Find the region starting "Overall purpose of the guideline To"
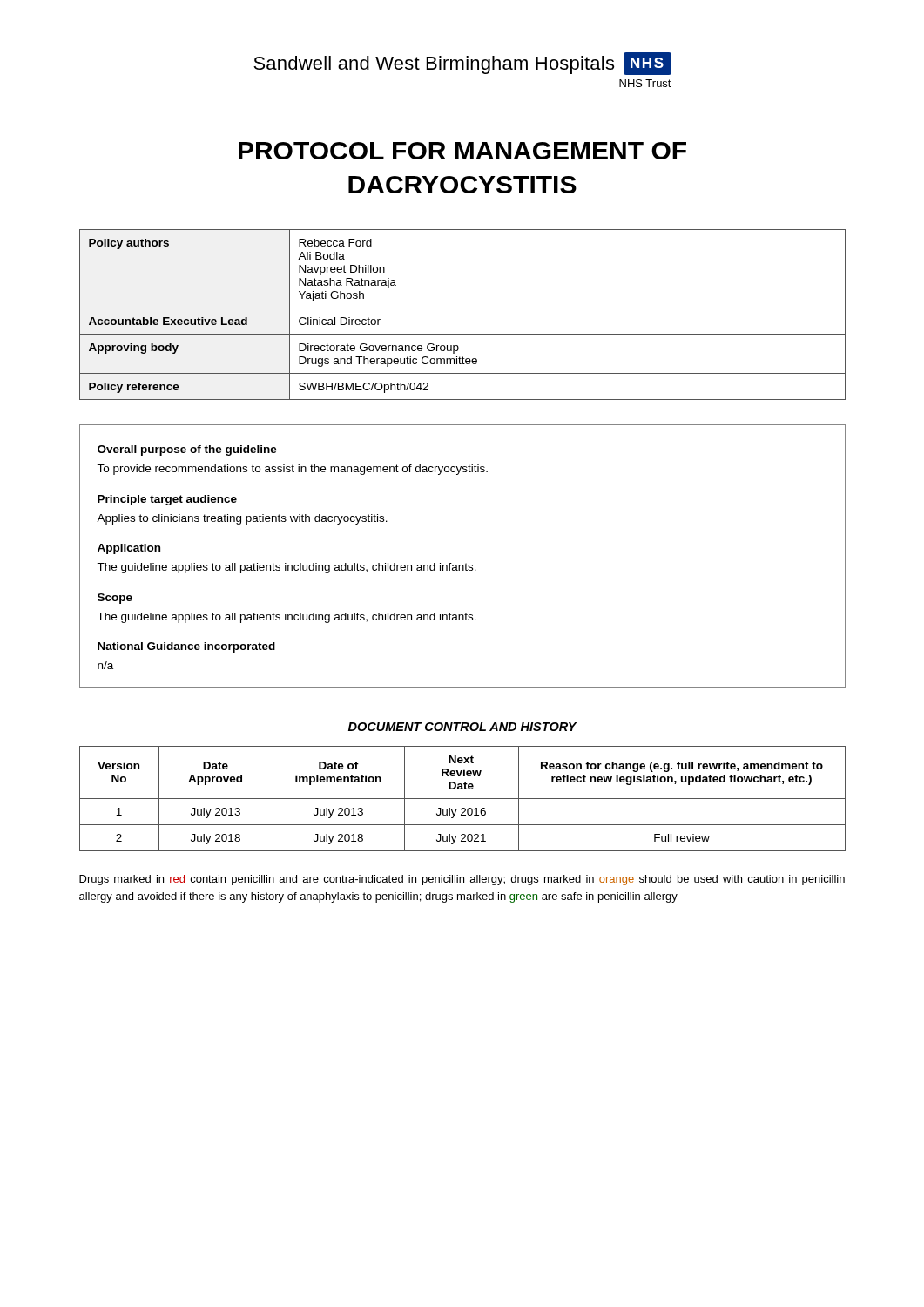 (462, 558)
